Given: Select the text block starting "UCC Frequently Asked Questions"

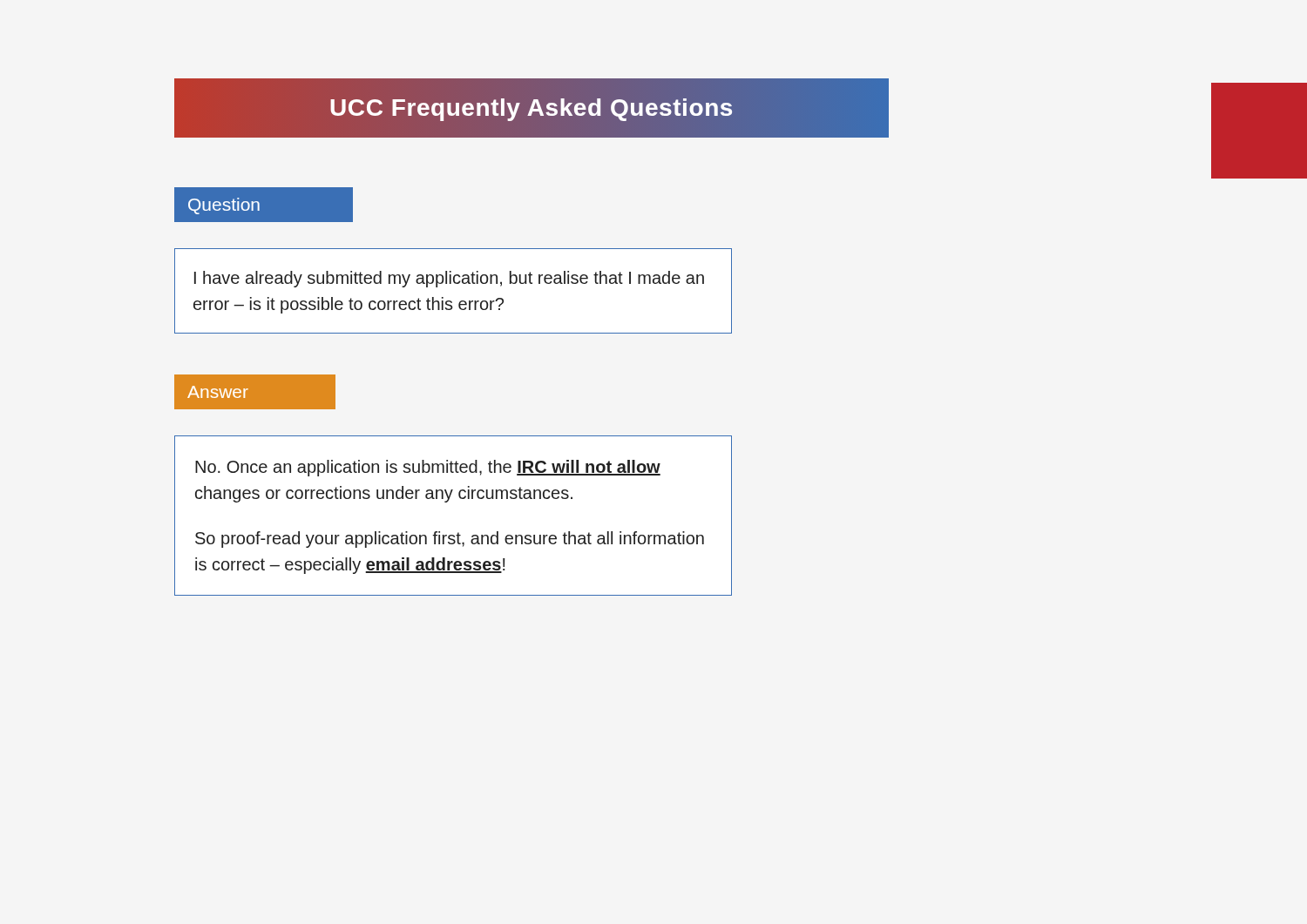Looking at the screenshot, I should tap(532, 108).
